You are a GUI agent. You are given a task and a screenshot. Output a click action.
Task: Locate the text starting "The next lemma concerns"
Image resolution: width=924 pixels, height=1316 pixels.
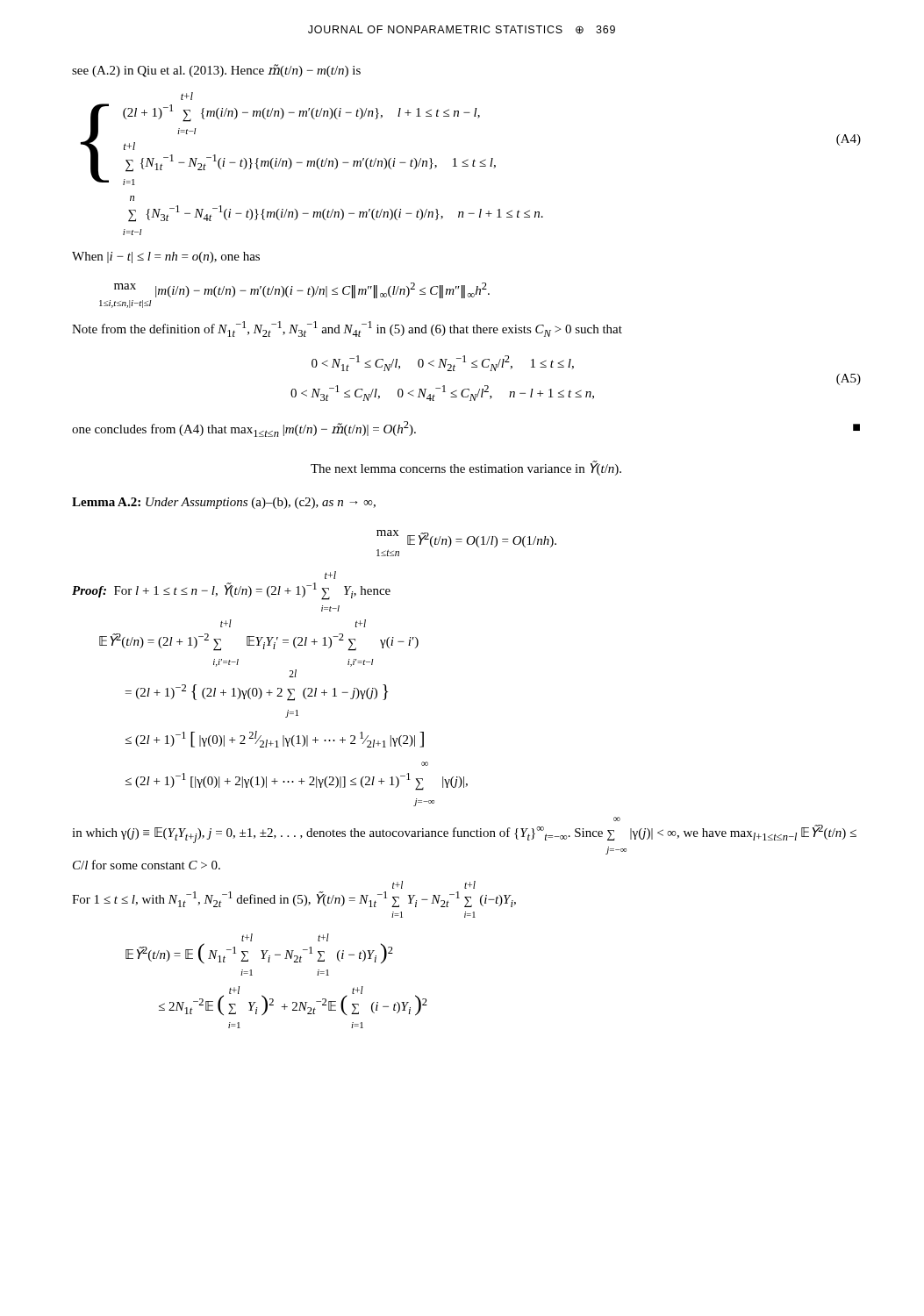(466, 468)
